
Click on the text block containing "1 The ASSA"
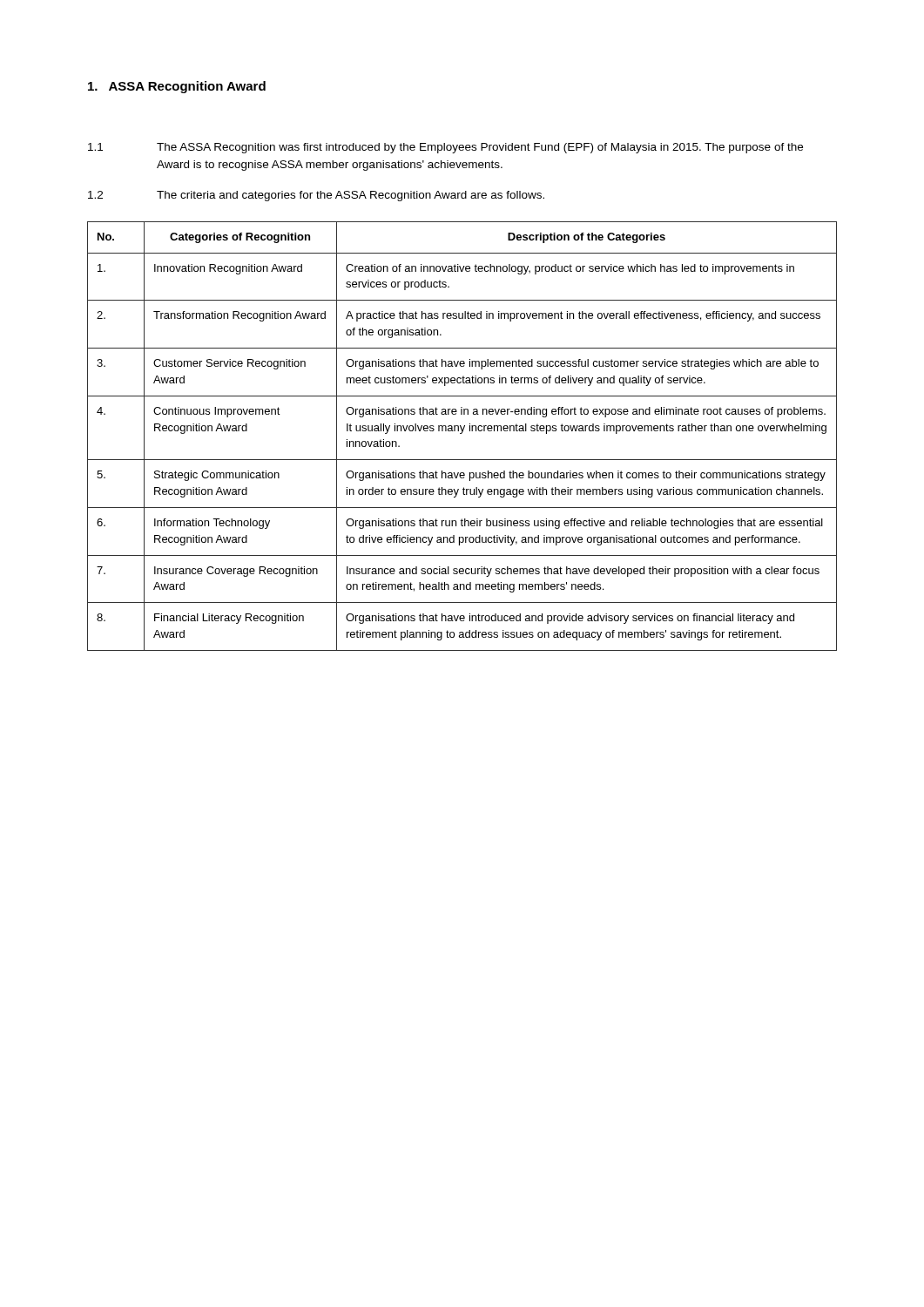pos(462,156)
